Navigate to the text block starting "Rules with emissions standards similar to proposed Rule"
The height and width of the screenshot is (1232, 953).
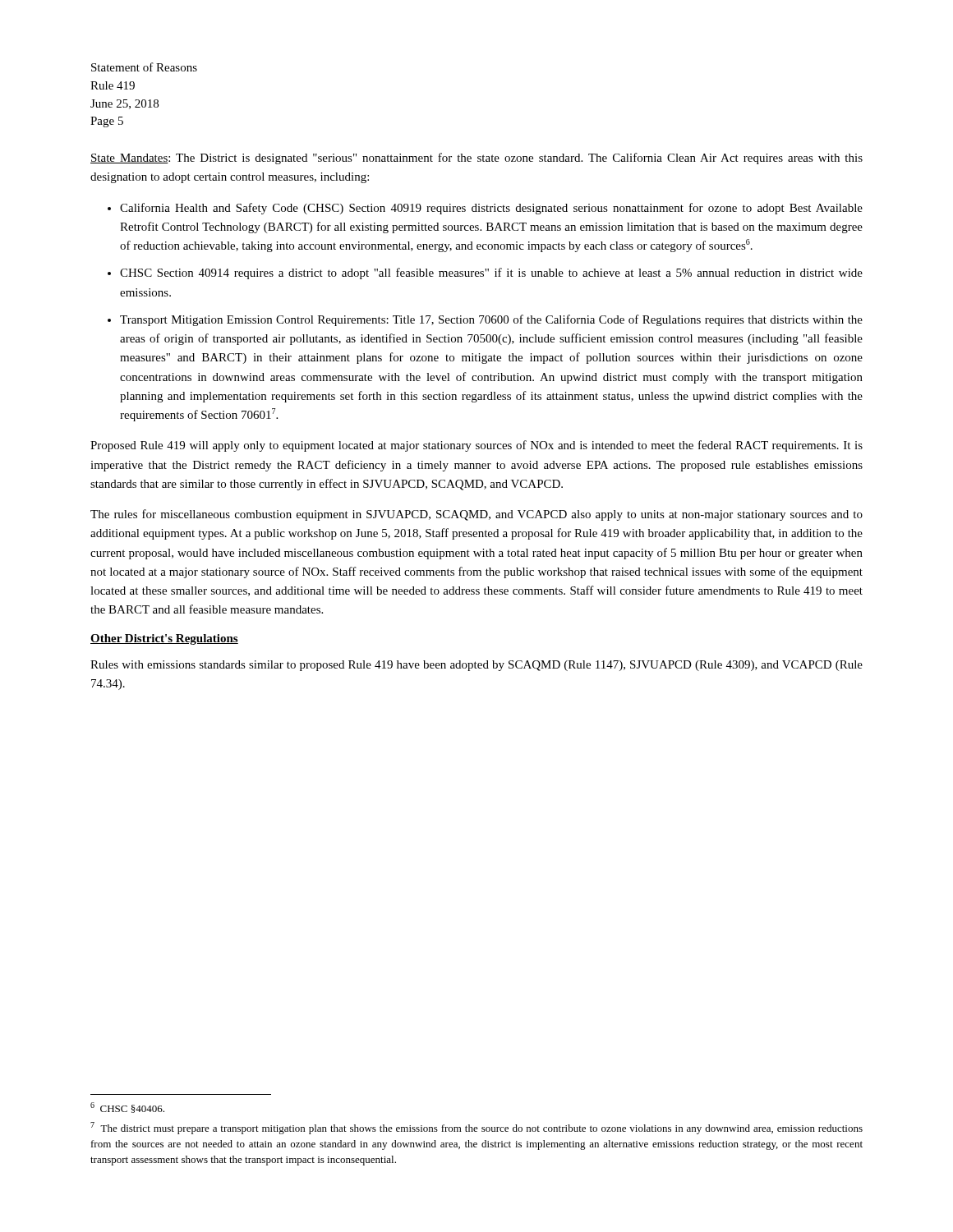(476, 674)
